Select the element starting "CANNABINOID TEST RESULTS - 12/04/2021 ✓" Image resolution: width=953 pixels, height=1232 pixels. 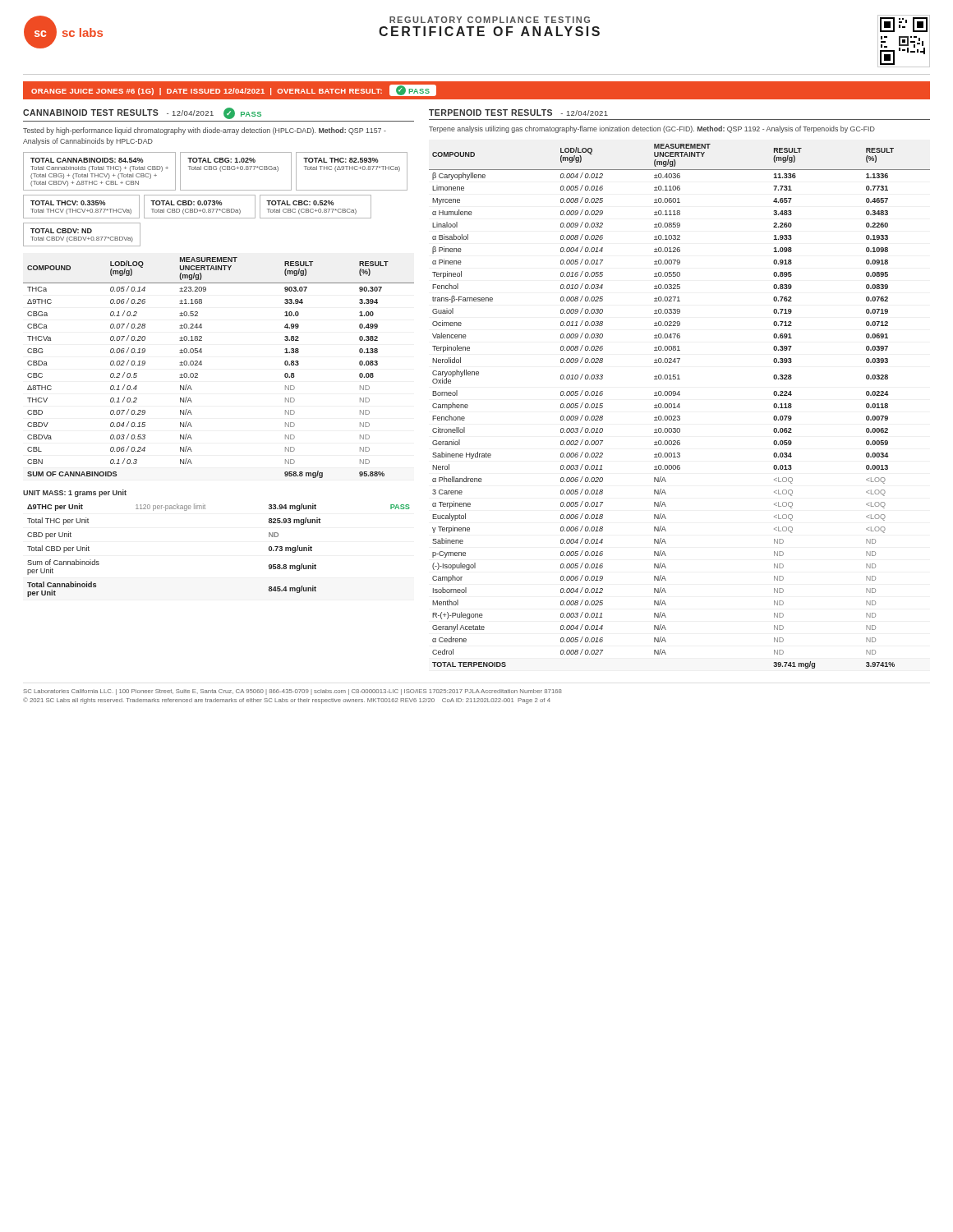pos(143,113)
